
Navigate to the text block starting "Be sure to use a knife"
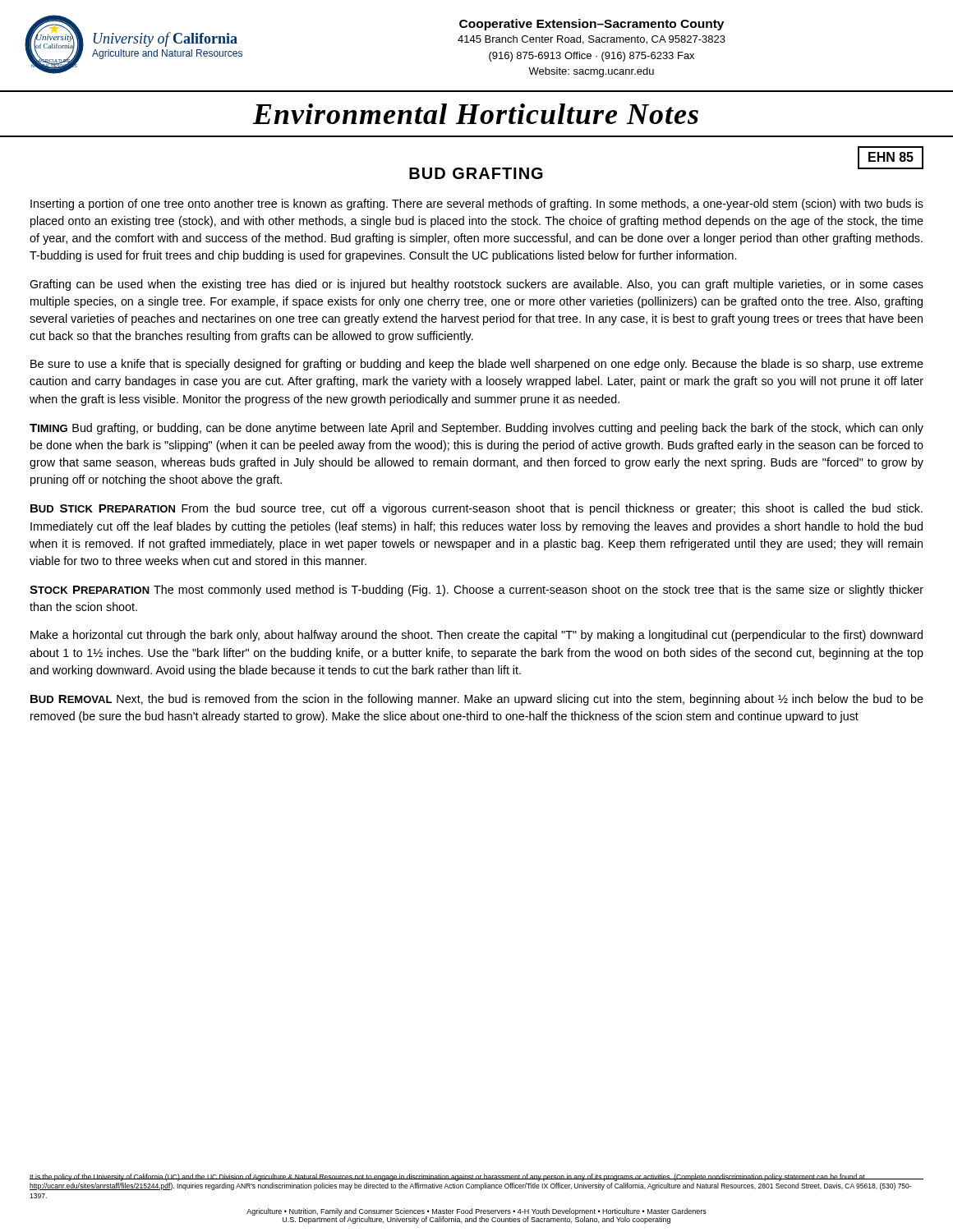click(x=476, y=382)
